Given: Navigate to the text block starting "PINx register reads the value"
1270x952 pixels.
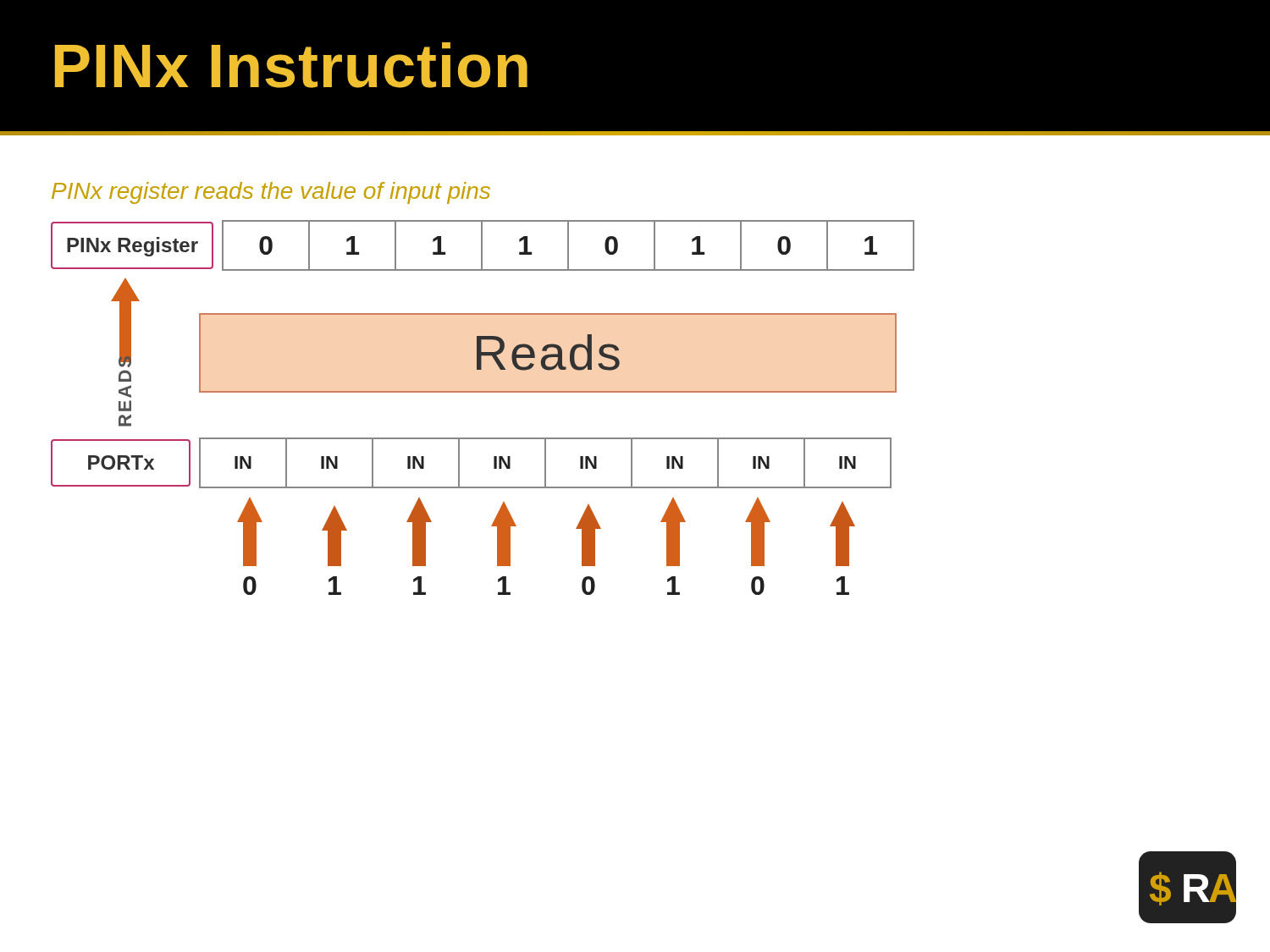Looking at the screenshot, I should click(x=271, y=191).
